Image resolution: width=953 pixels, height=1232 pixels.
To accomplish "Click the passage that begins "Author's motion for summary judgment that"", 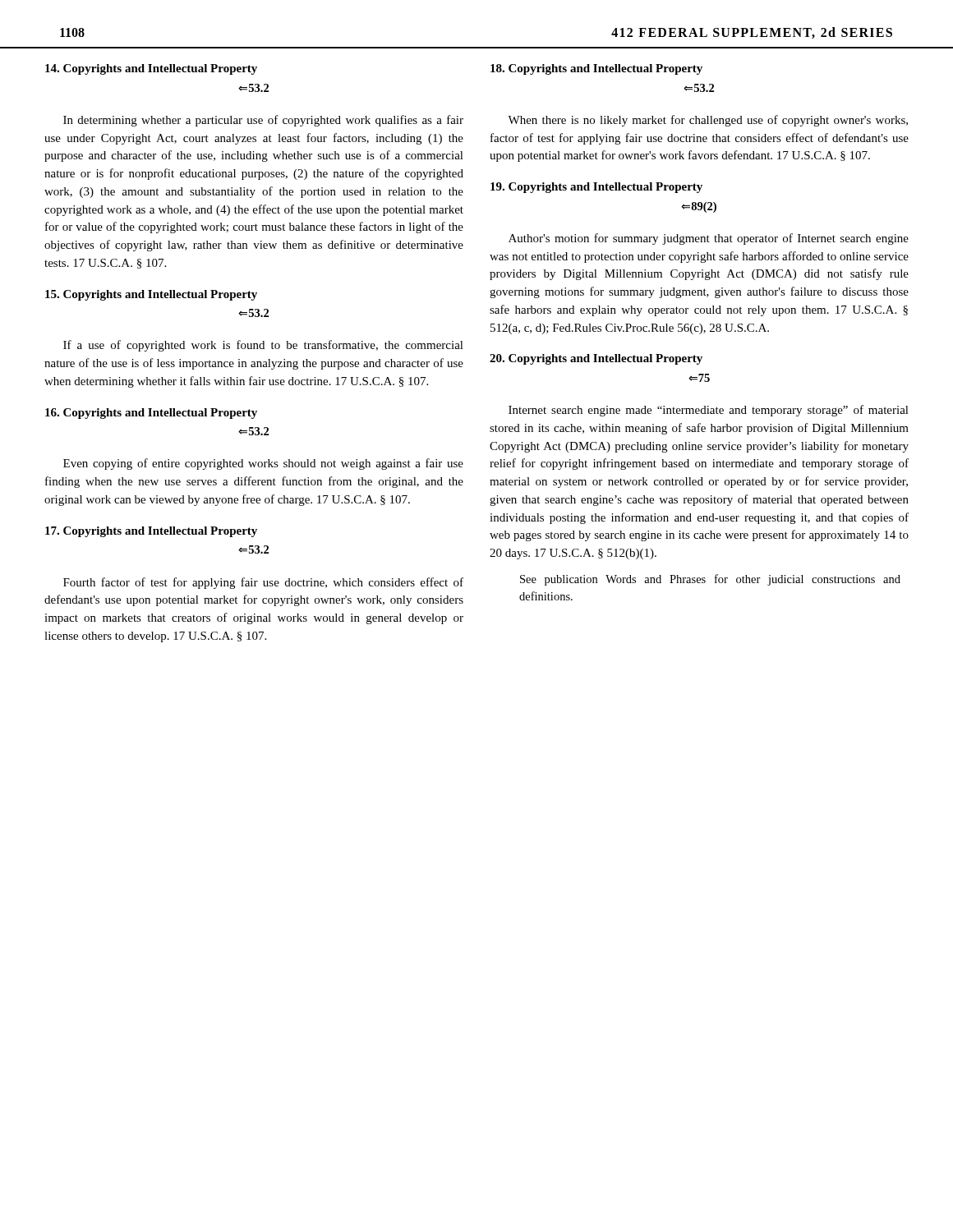I will [699, 283].
